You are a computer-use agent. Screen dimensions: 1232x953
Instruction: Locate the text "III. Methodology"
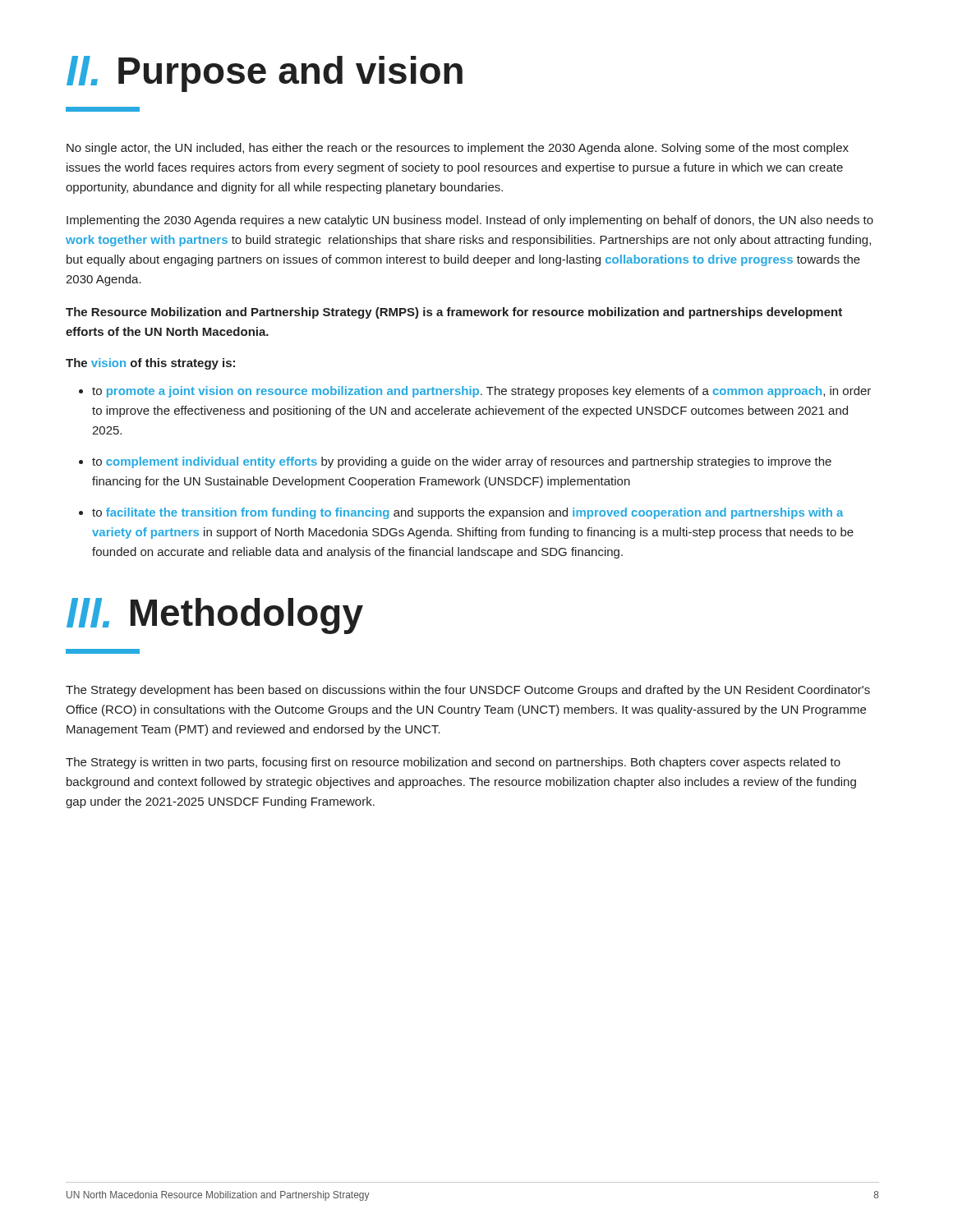[x=214, y=613]
